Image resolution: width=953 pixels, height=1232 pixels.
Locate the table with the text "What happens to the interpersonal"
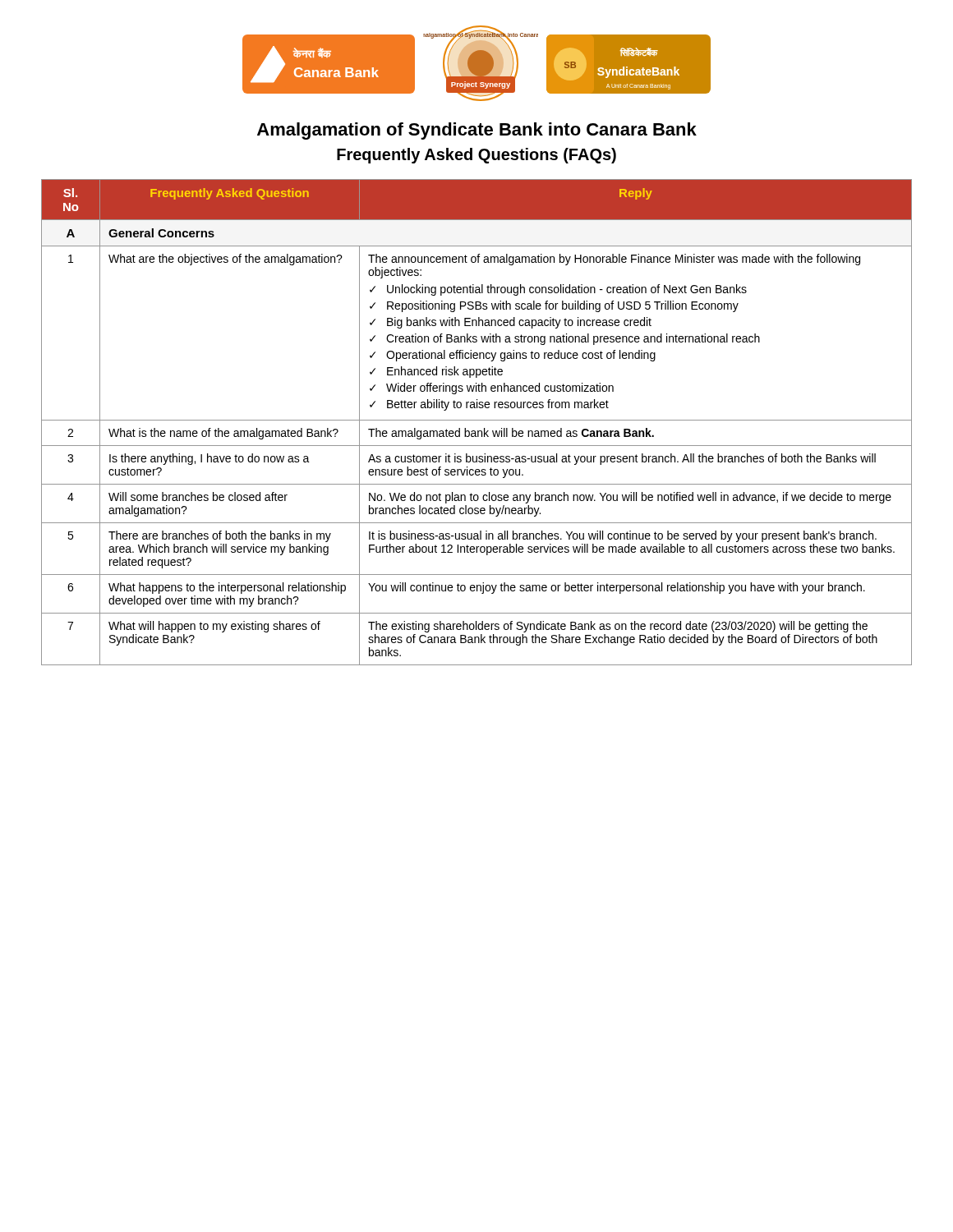476,422
